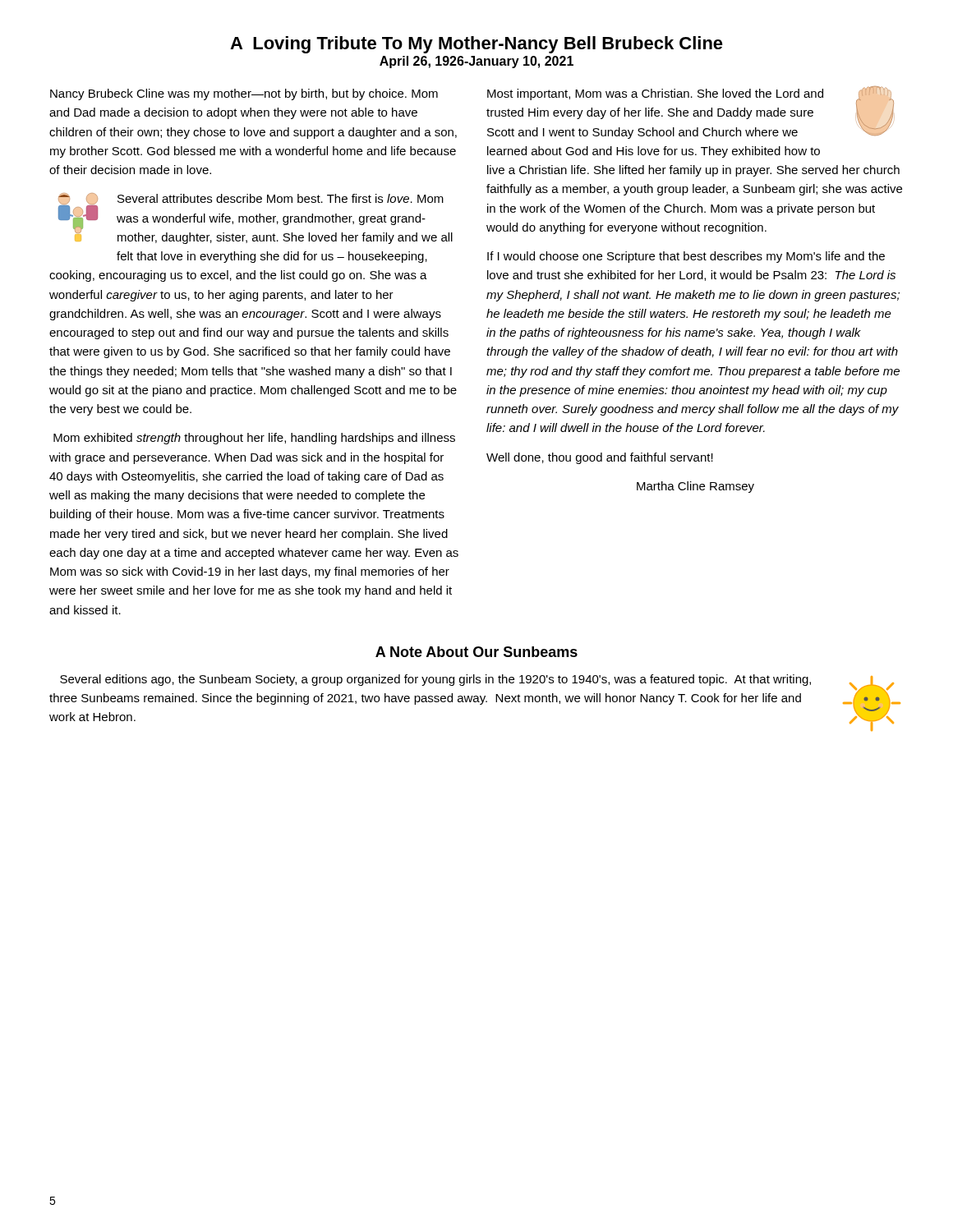Select the text block starting "Most important, Mom was a"
The width and height of the screenshot is (953, 1232).
(695, 160)
